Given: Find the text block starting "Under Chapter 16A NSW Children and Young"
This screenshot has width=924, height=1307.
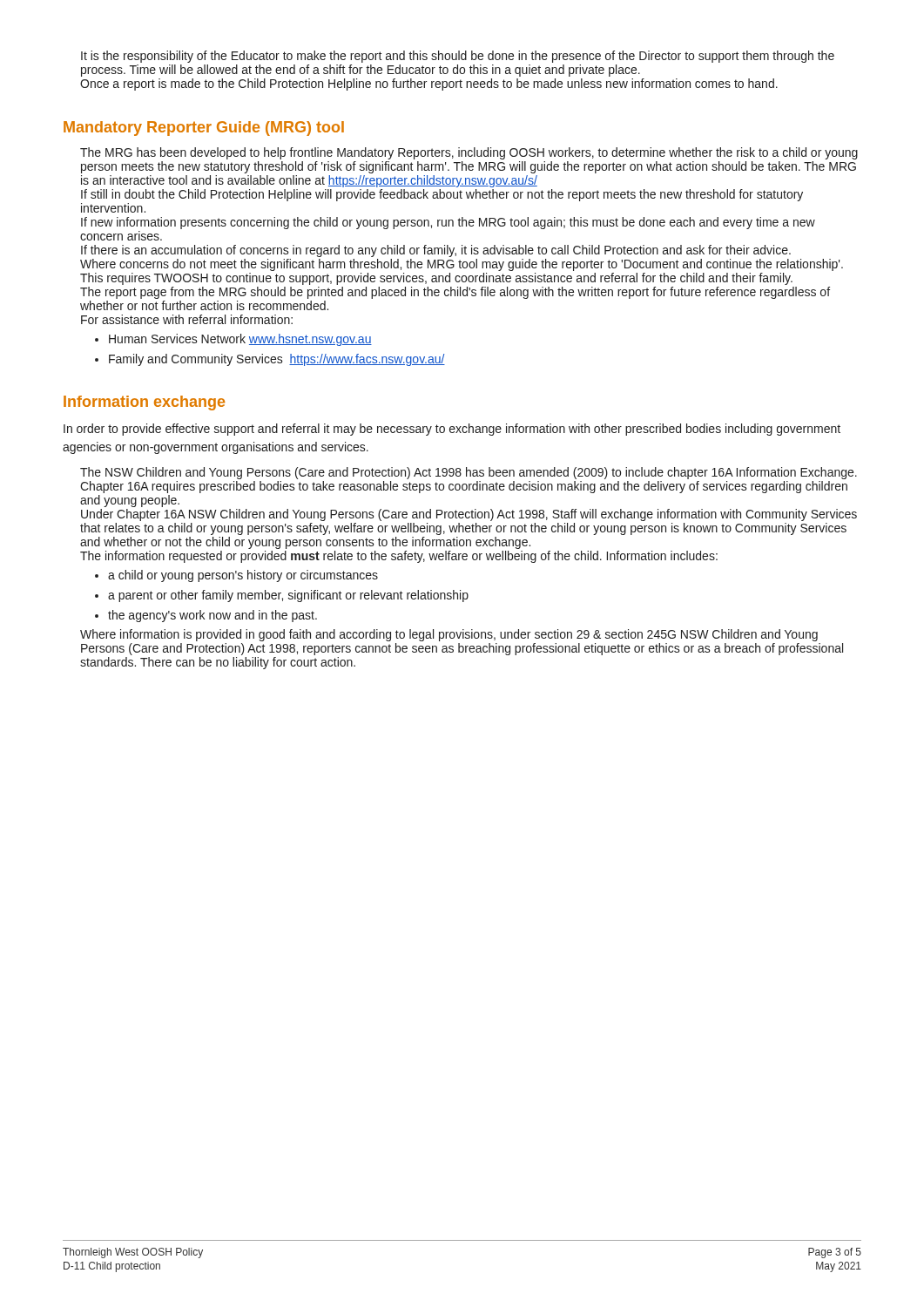Looking at the screenshot, I should click(x=471, y=528).
